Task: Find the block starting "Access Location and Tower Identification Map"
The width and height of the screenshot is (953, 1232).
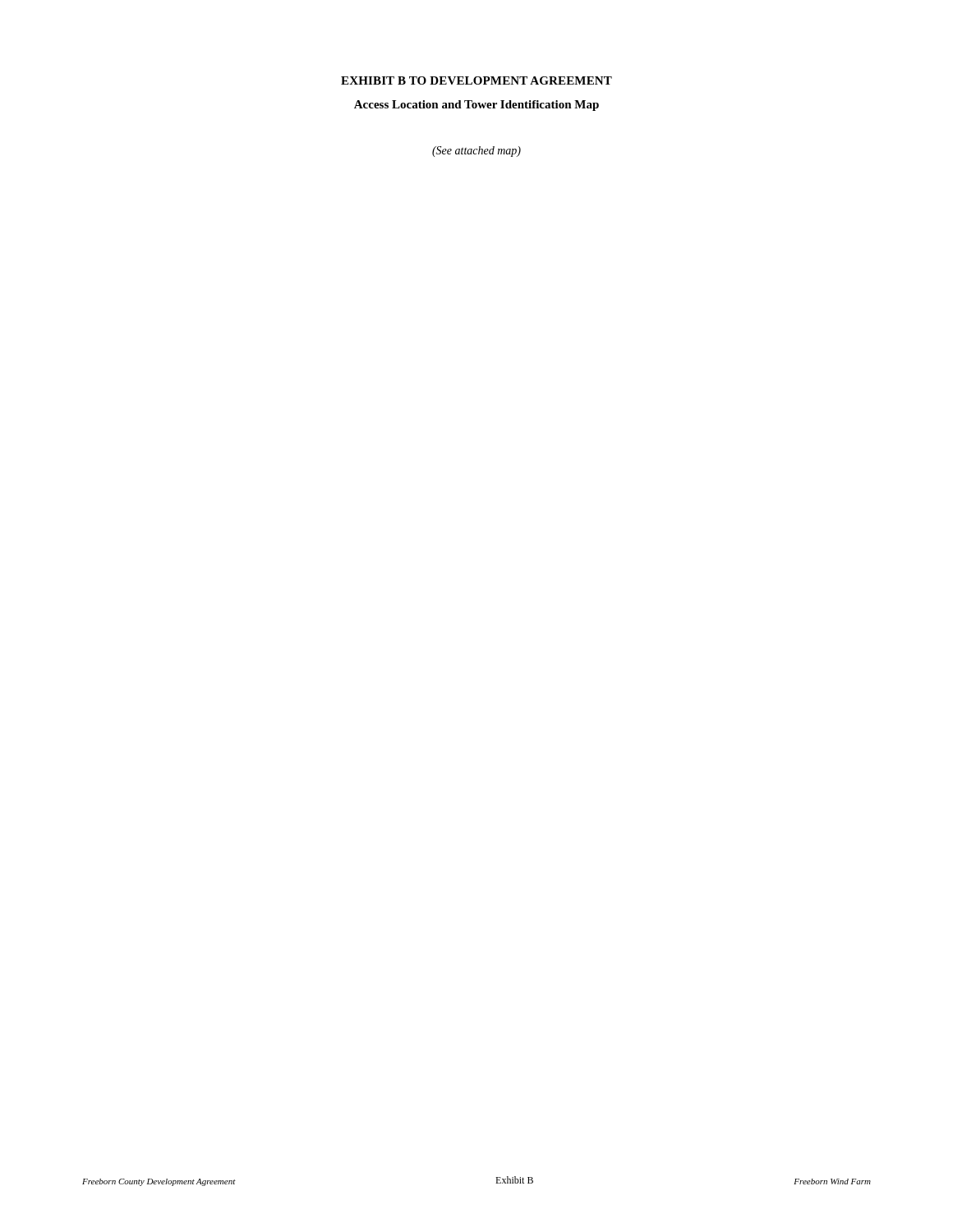Action: [476, 104]
